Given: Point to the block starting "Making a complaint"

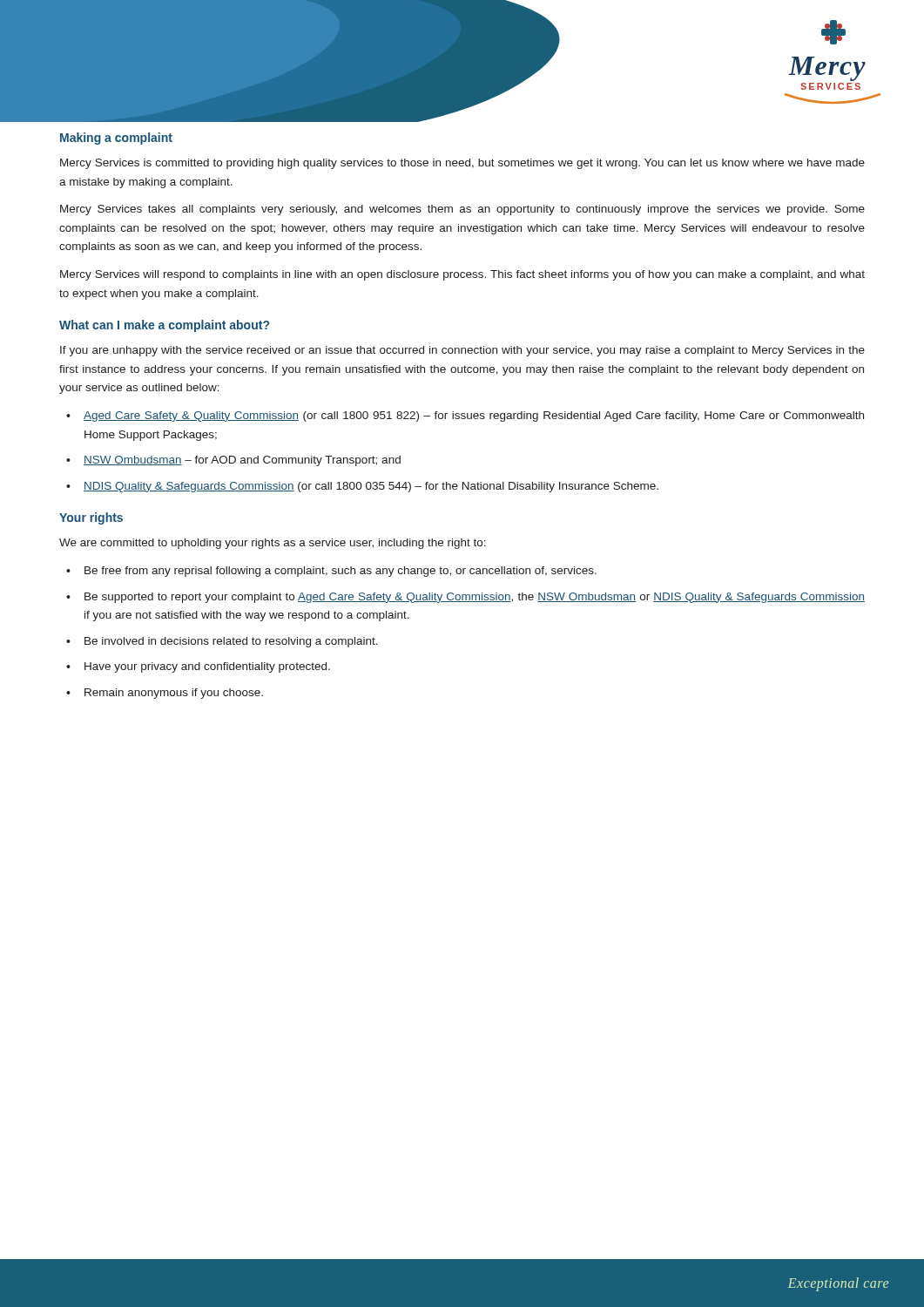Looking at the screenshot, I should pos(116,138).
